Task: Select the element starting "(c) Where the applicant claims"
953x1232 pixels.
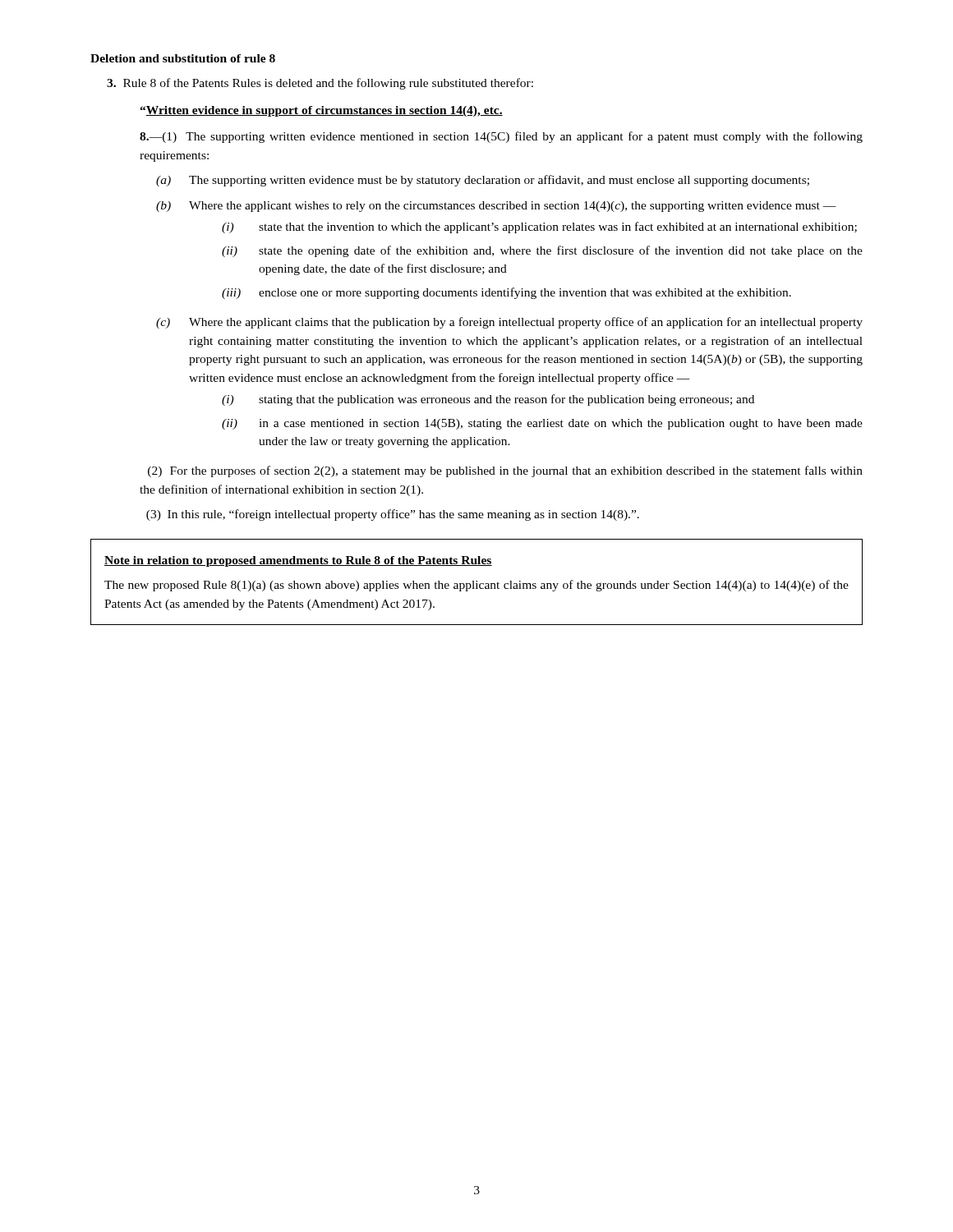Action: click(509, 384)
